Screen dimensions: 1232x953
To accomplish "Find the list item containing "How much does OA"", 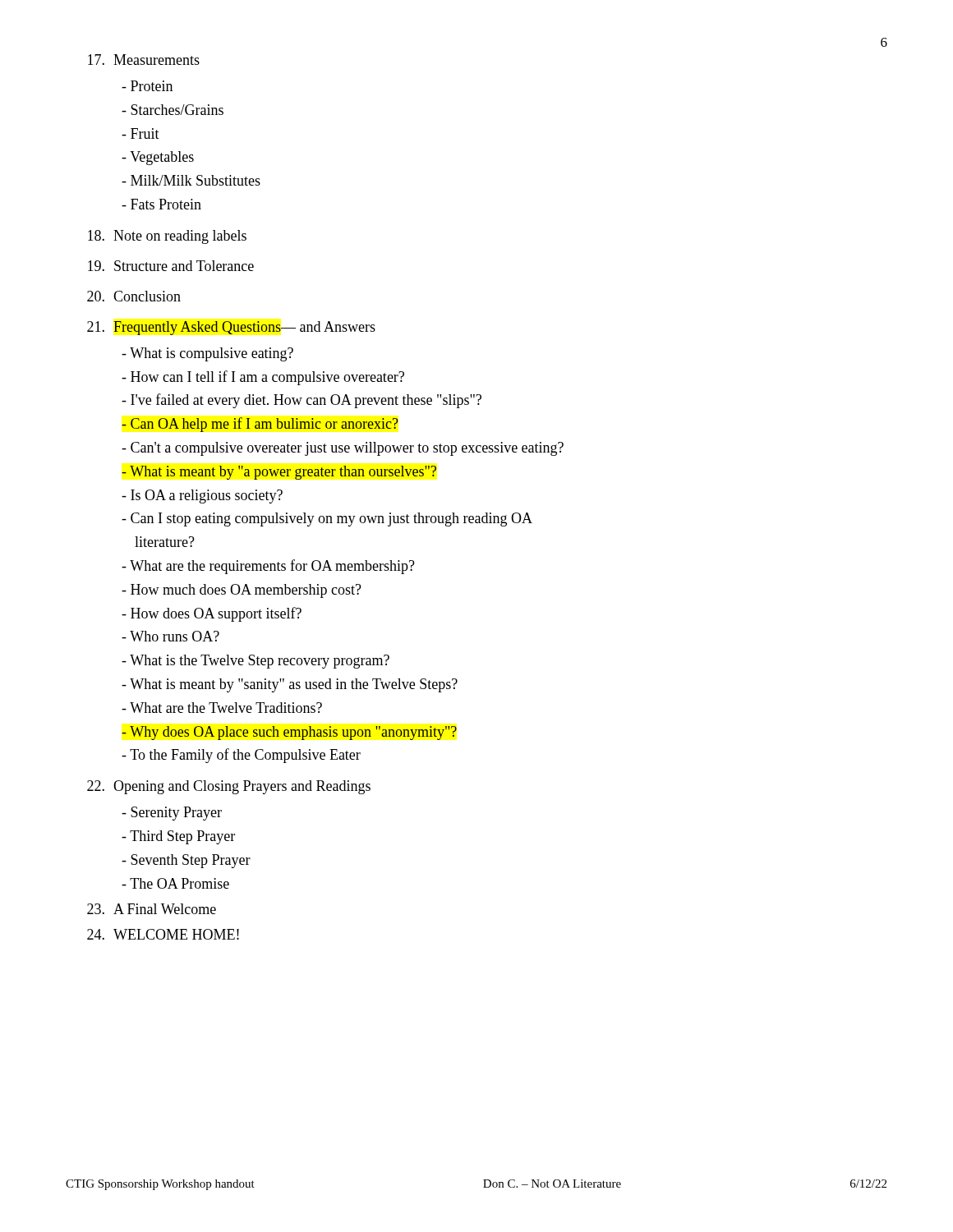I will coord(242,590).
